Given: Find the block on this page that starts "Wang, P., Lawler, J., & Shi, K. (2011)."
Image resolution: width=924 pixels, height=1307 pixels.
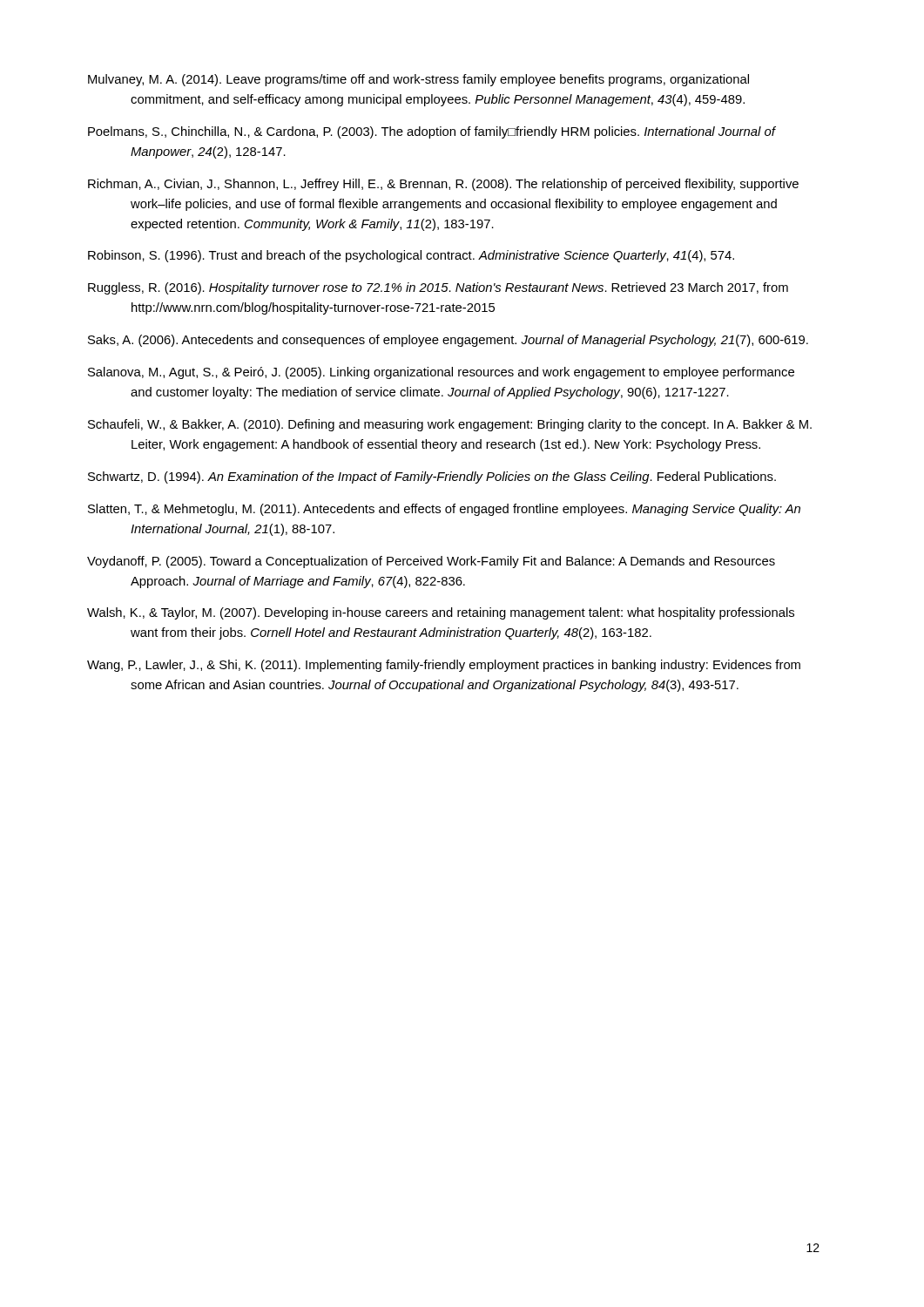Looking at the screenshot, I should [444, 675].
